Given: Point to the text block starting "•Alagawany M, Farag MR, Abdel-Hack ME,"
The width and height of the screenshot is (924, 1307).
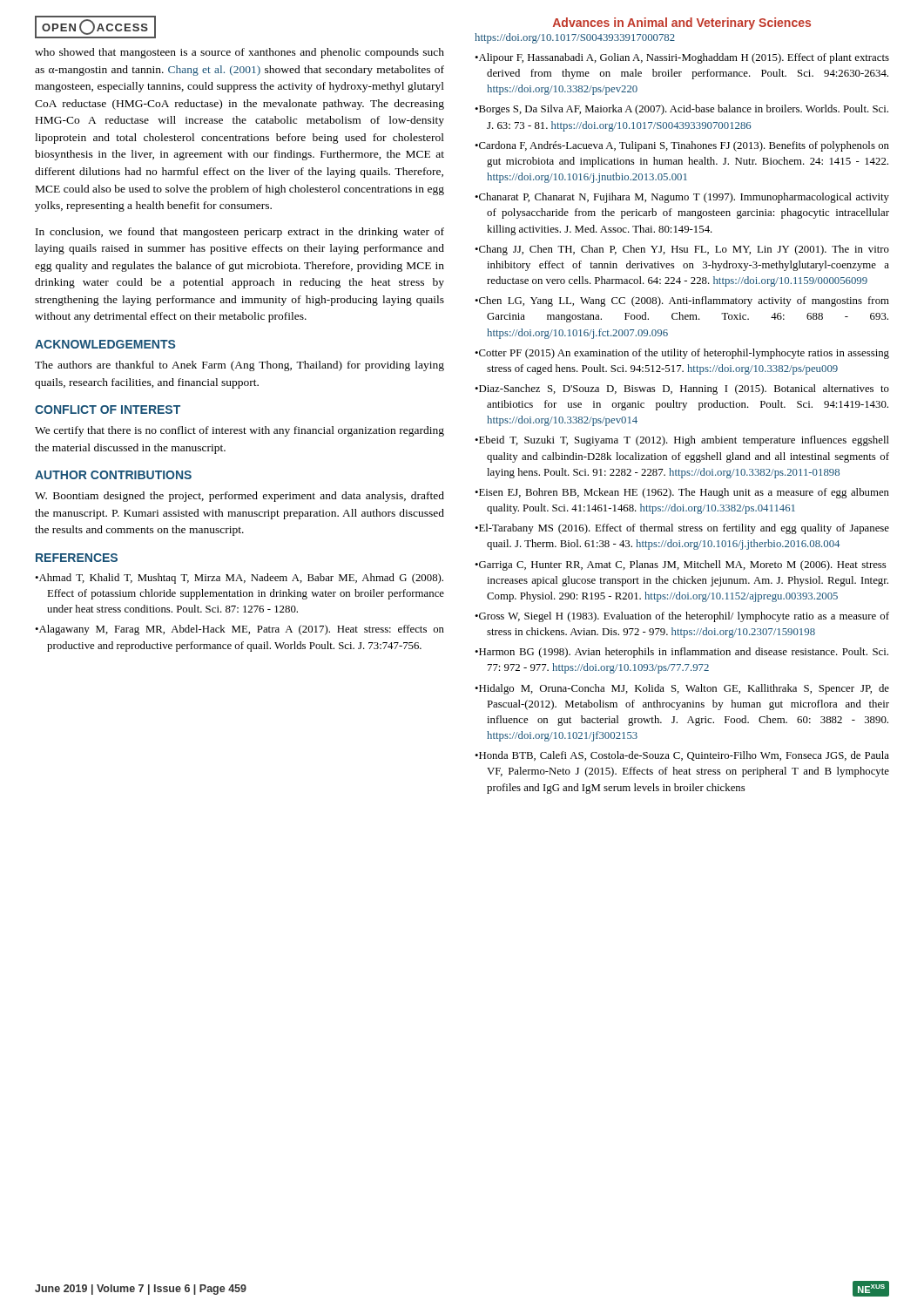Looking at the screenshot, I should [x=240, y=637].
